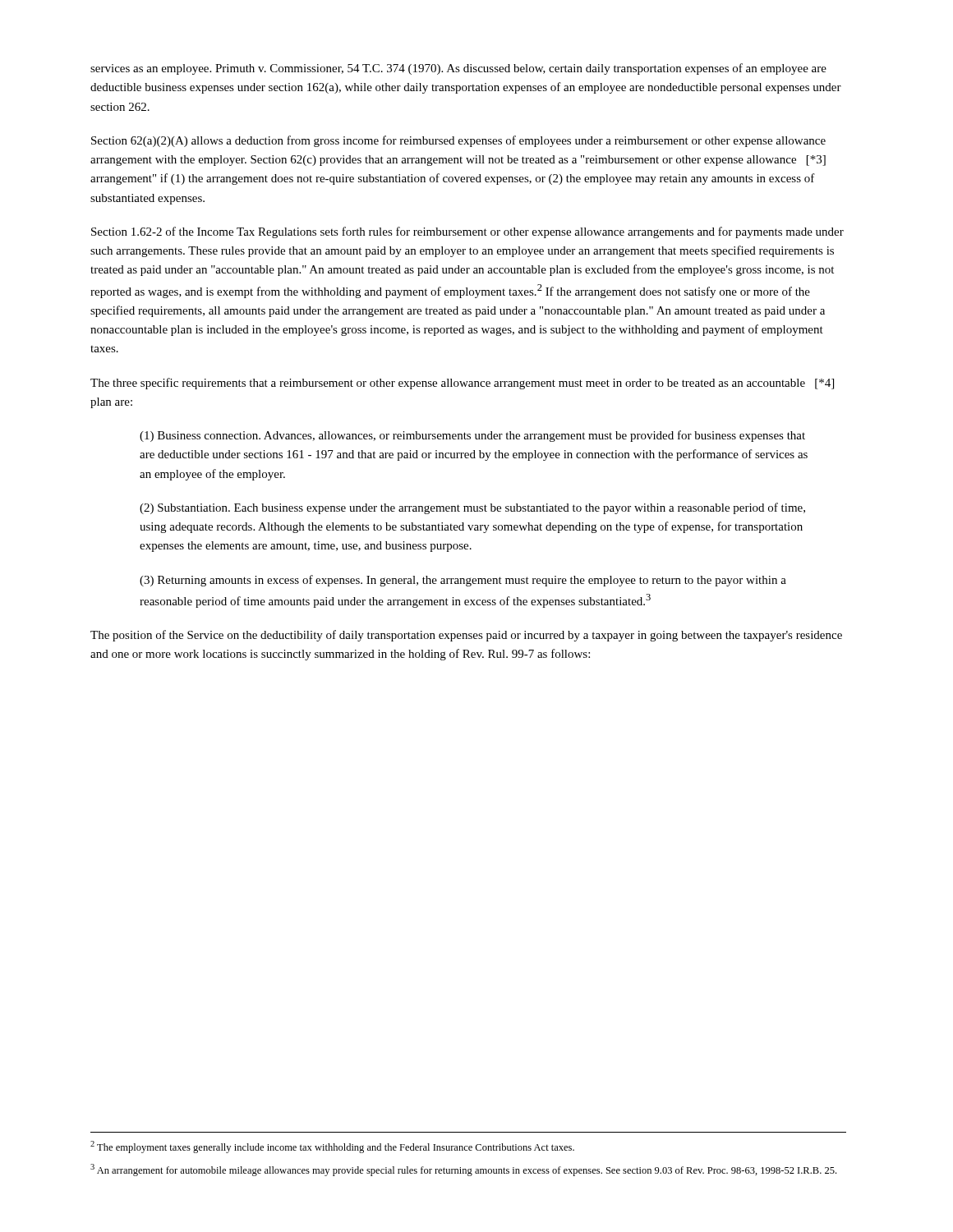The image size is (953, 1232).
Task: Locate the footnote containing "2 The employment"
Action: click(333, 1147)
